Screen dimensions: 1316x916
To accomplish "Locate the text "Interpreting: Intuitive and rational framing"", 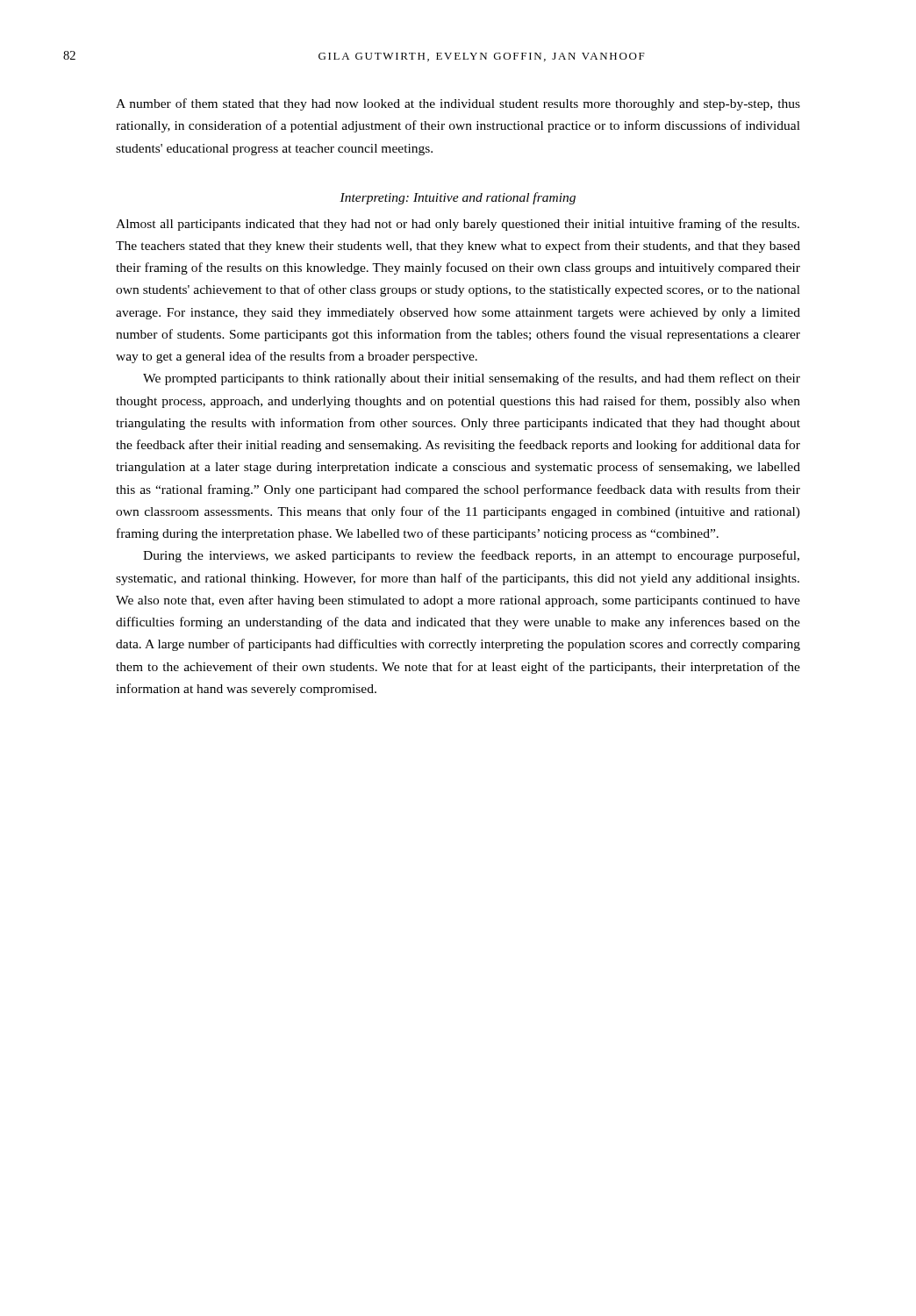I will click(x=458, y=197).
